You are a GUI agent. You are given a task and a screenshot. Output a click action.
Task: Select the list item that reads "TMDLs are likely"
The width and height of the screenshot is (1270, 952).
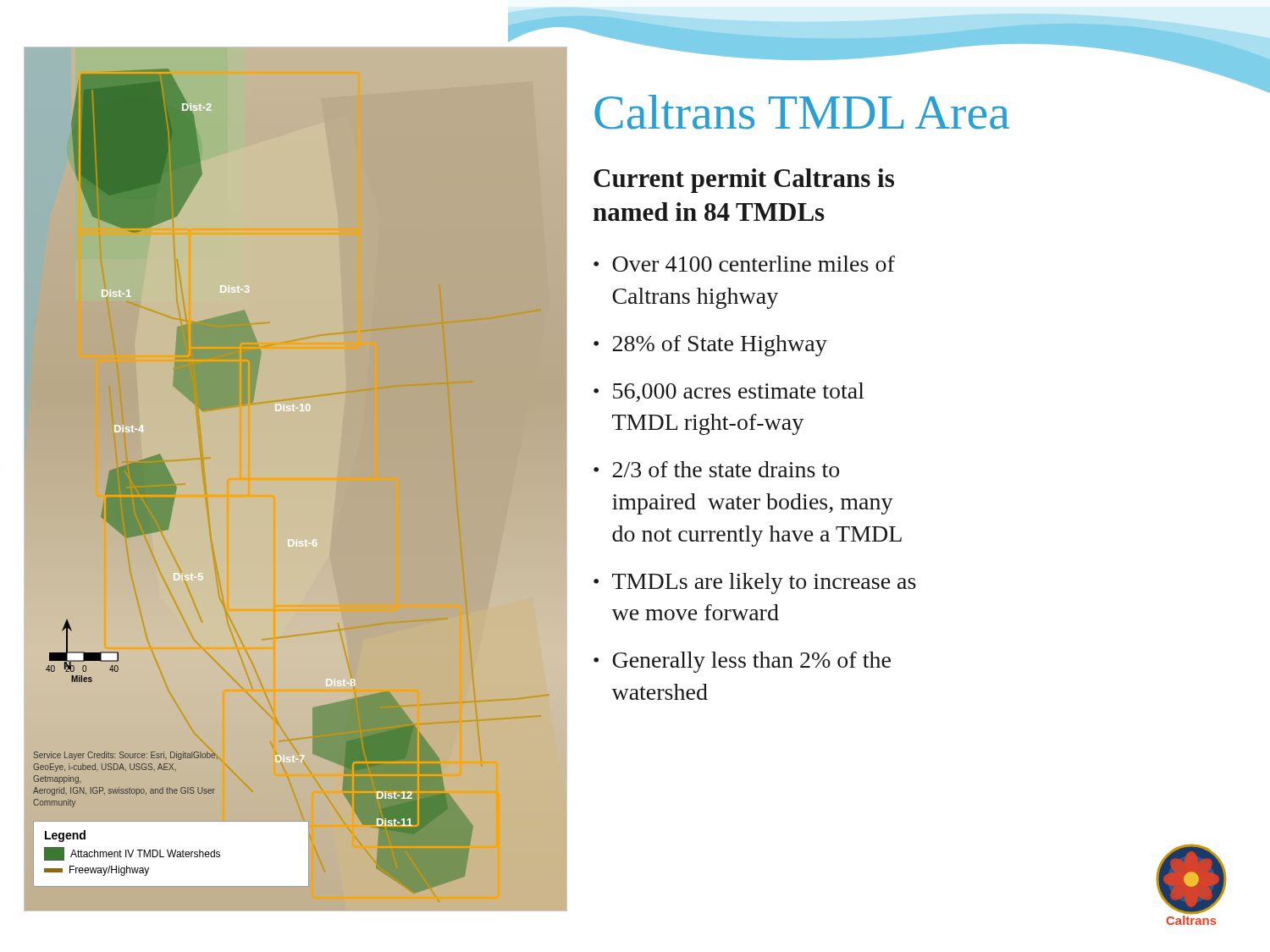(764, 597)
